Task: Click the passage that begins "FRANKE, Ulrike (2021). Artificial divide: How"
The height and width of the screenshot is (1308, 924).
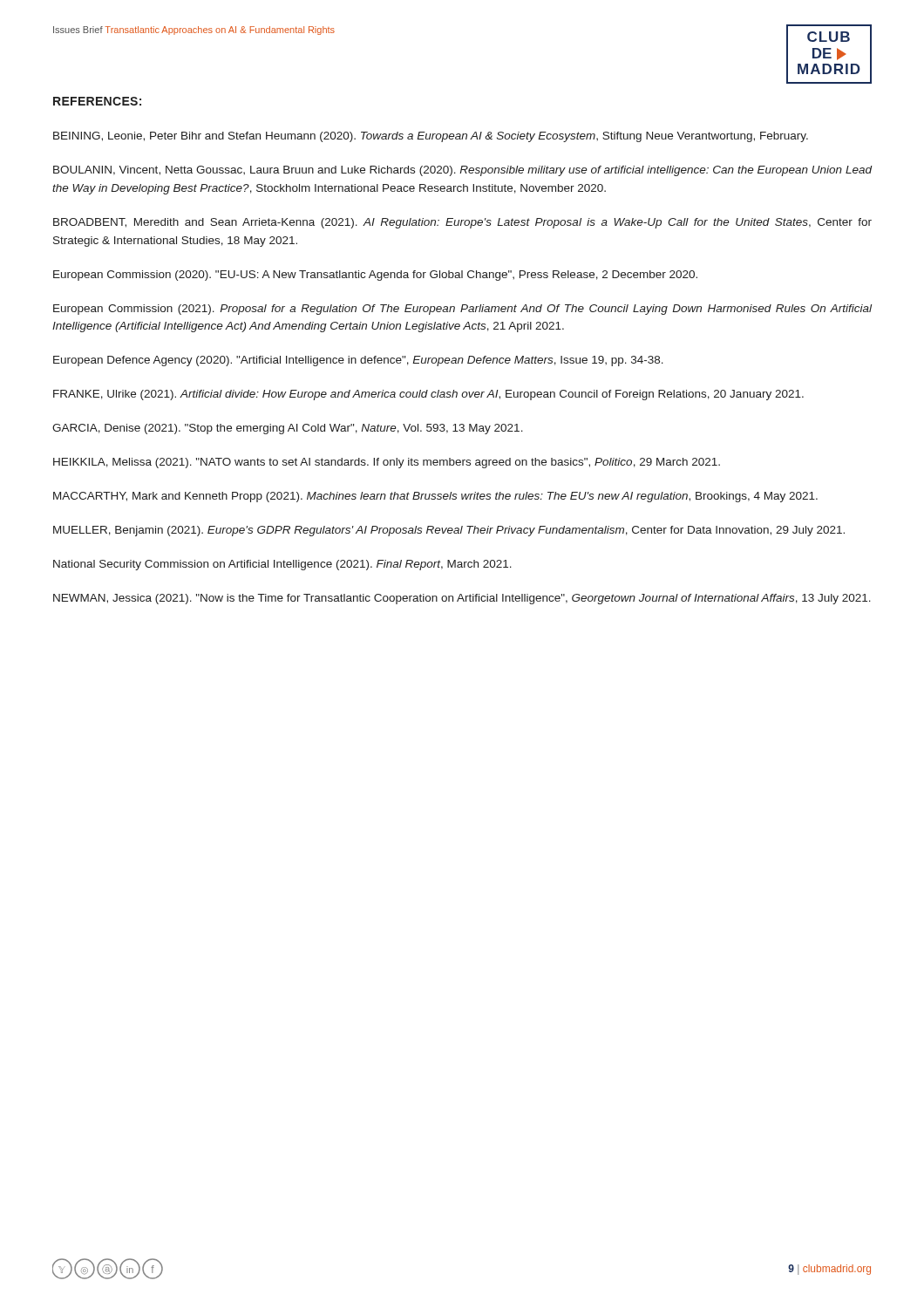Action: pos(428,394)
